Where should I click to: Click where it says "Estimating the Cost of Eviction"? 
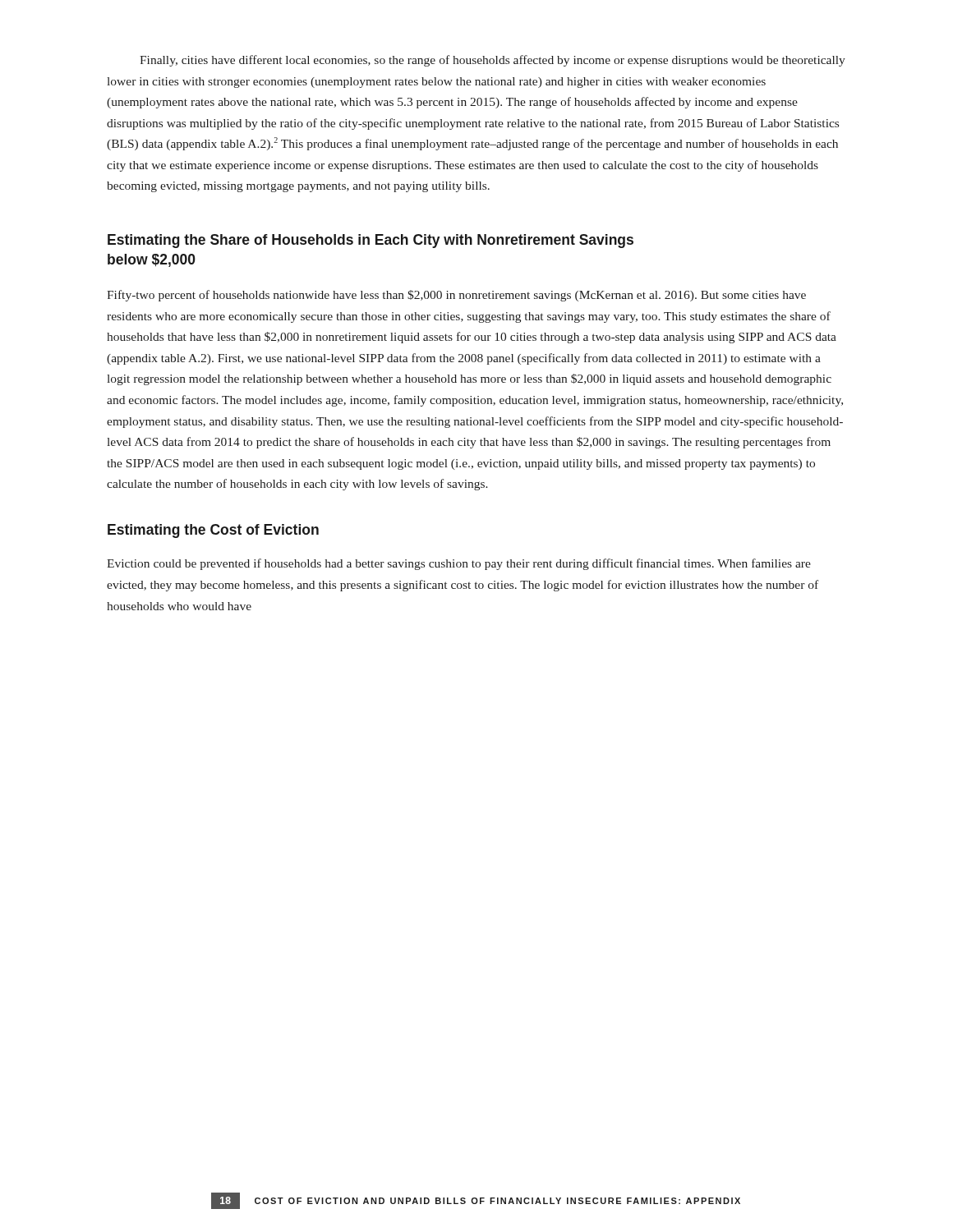pos(213,530)
